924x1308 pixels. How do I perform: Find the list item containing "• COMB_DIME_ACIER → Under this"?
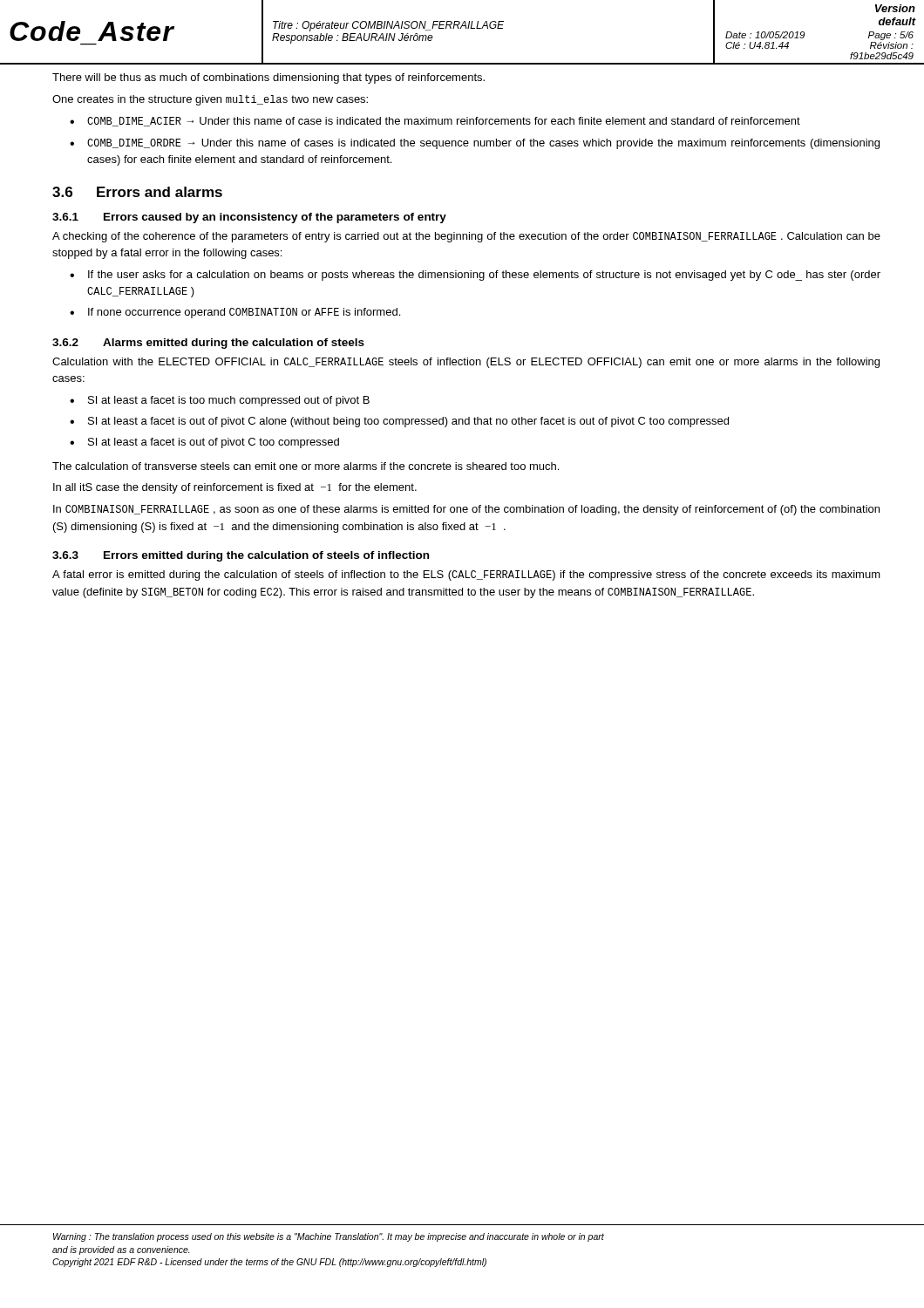[435, 122]
